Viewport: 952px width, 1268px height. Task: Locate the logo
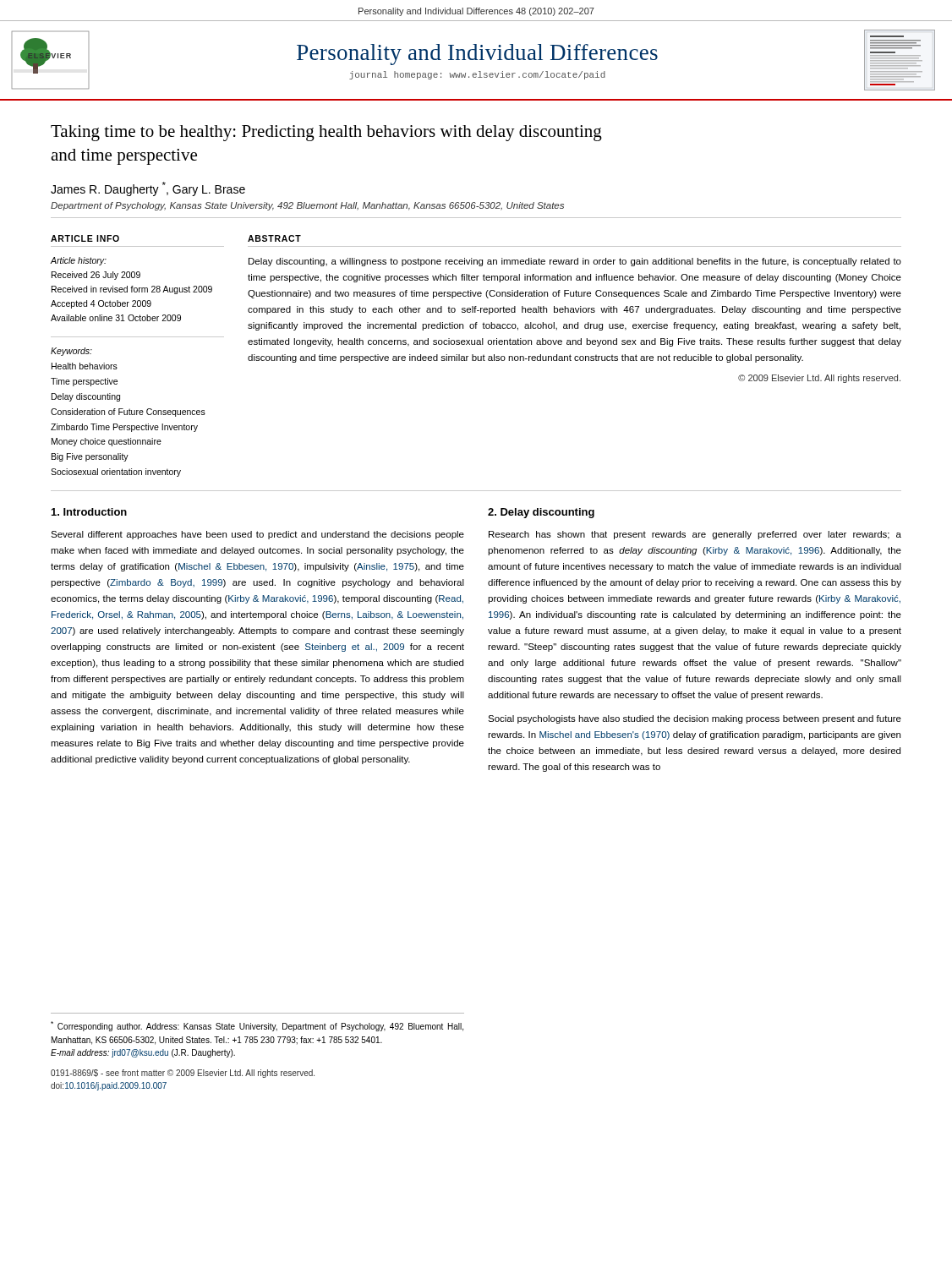pyautogui.click(x=50, y=60)
